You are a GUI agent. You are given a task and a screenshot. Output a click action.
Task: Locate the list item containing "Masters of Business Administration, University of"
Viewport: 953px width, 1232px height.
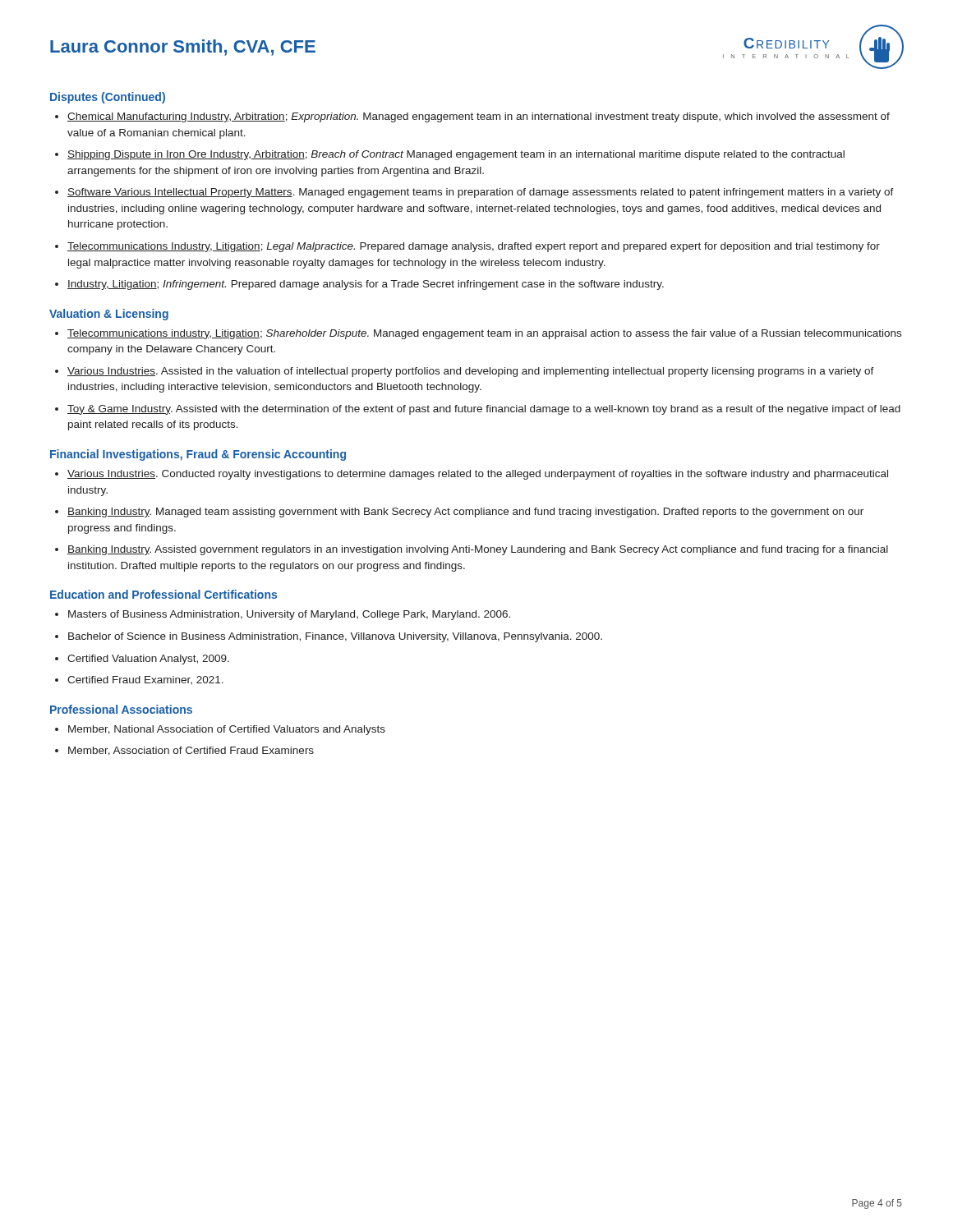pyautogui.click(x=289, y=614)
